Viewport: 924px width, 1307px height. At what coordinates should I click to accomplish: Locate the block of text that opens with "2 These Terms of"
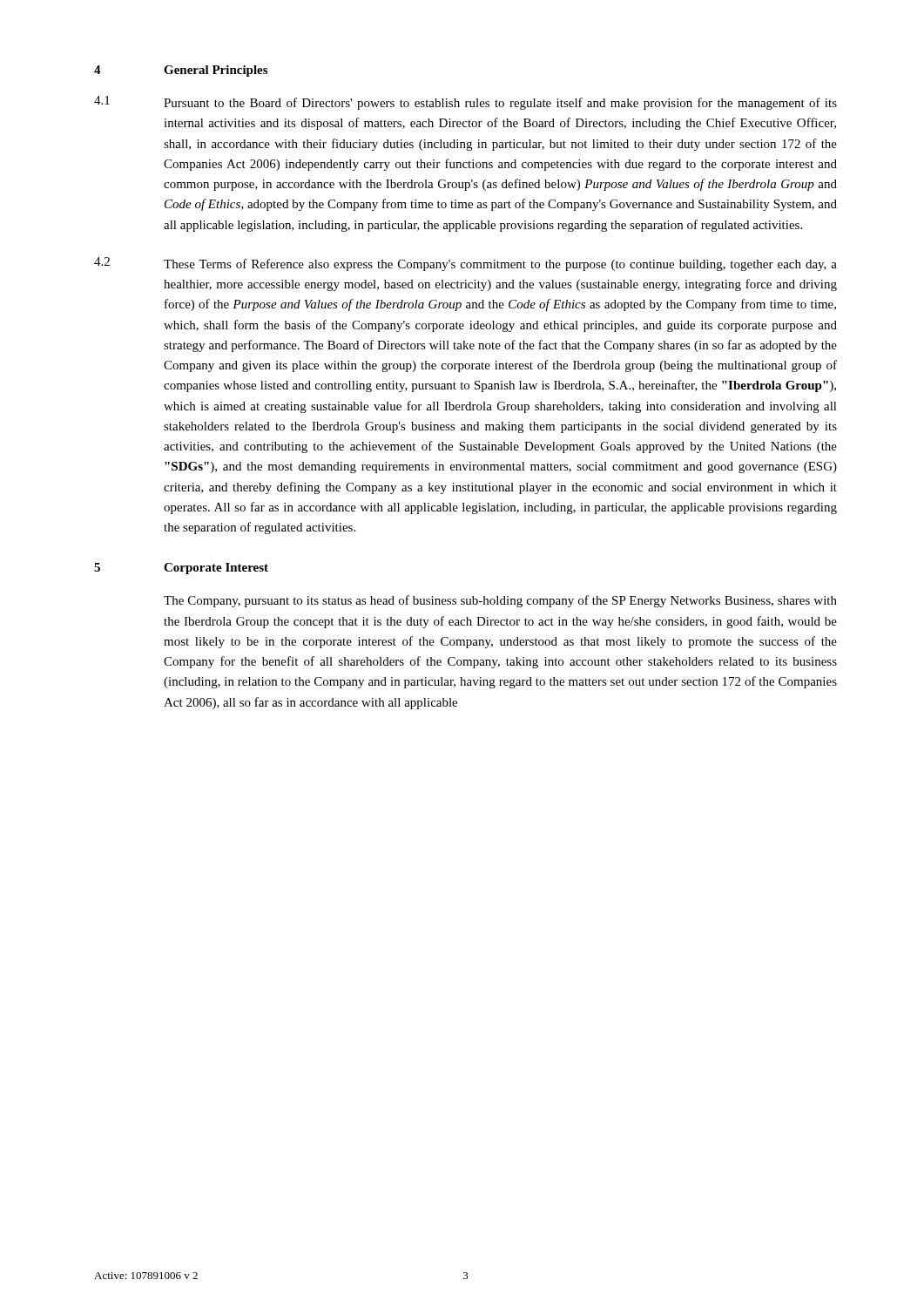point(465,396)
